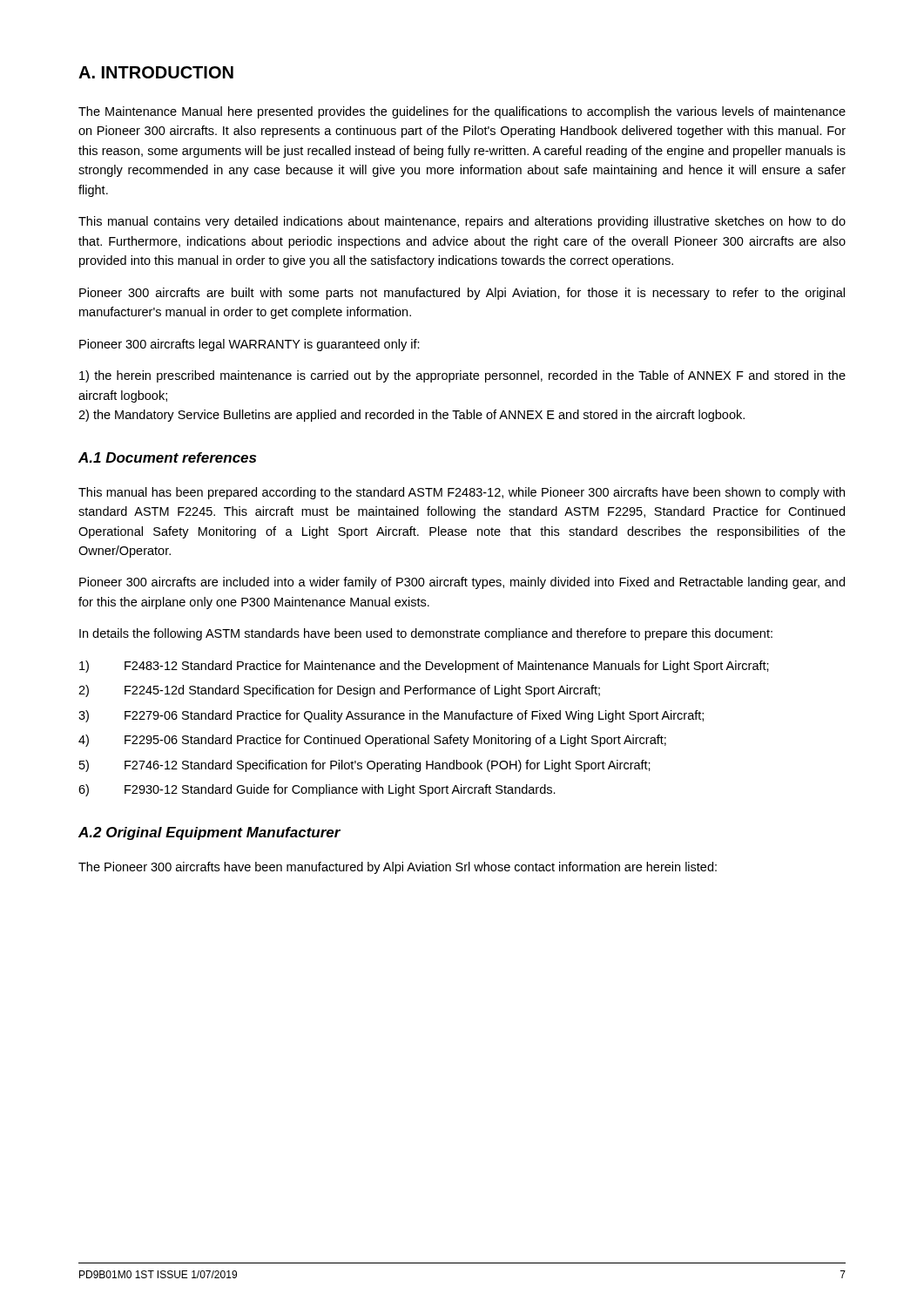Image resolution: width=924 pixels, height=1307 pixels.
Task: Point to the block beginning "Pioneer 300 aircrafts legal WARRANTY is"
Action: click(x=249, y=344)
